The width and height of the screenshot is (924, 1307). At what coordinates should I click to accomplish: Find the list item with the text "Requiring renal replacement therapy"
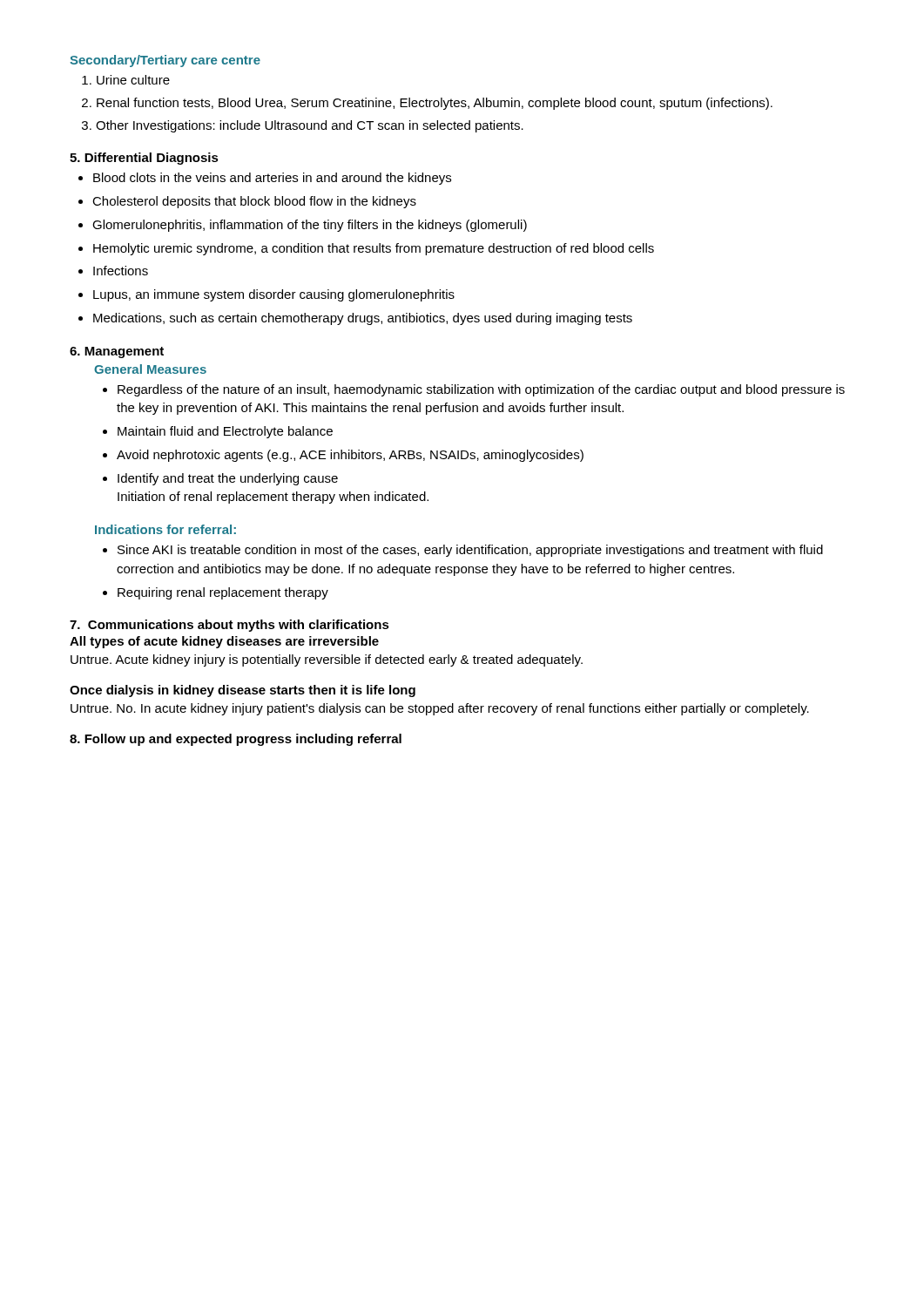[x=222, y=592]
